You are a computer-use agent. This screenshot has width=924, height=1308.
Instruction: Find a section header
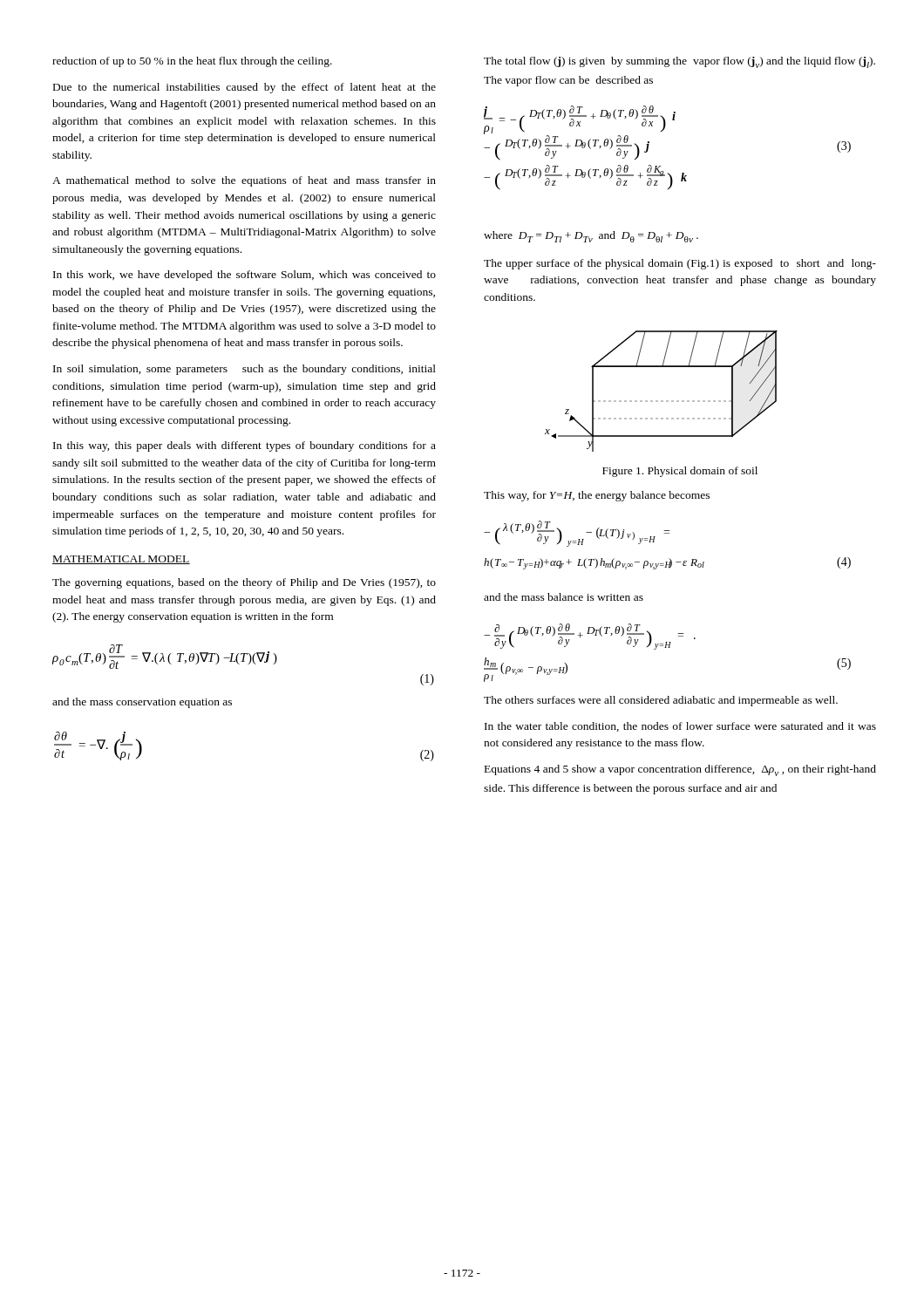[121, 558]
